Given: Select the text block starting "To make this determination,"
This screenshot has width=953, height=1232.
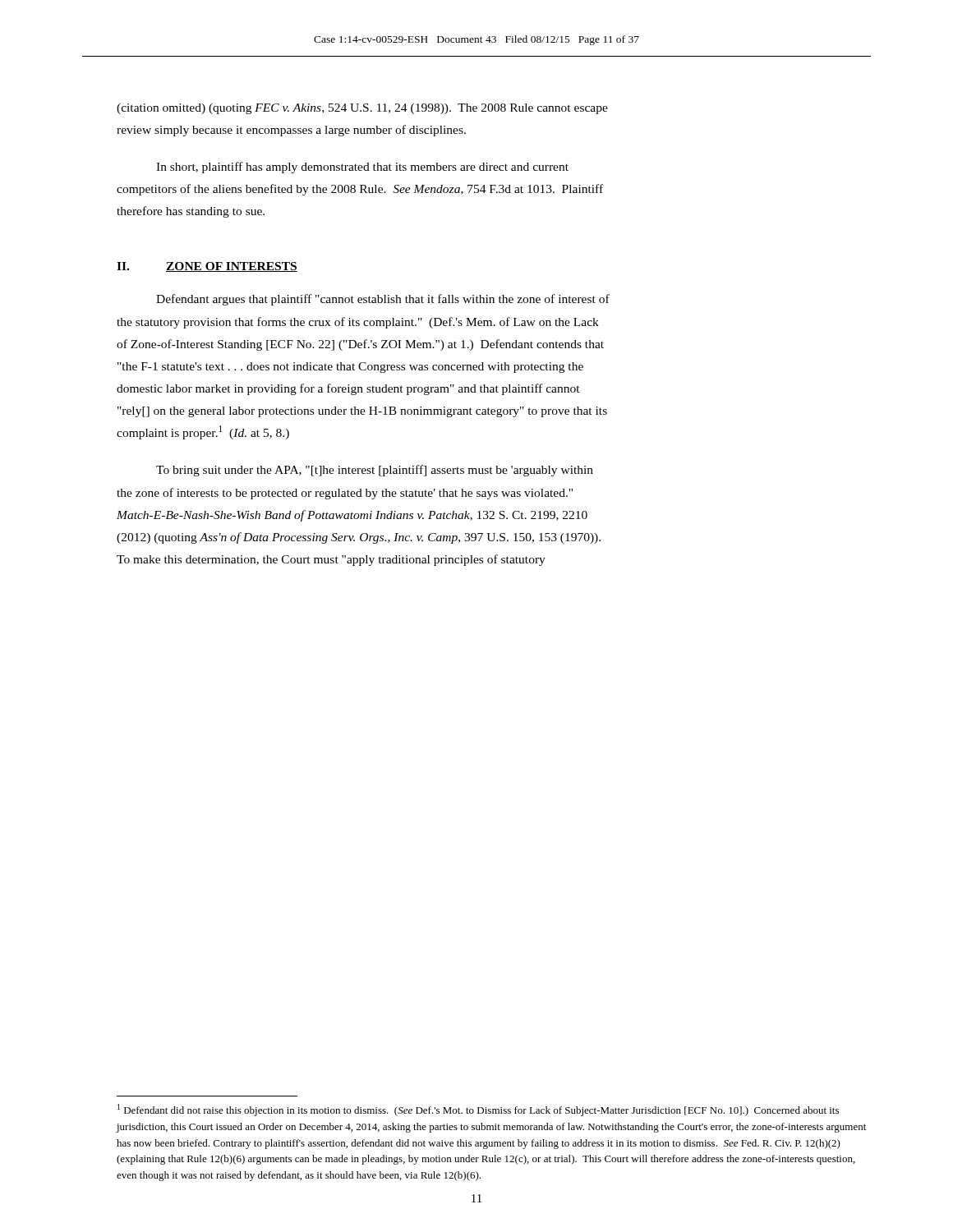Looking at the screenshot, I should click(x=331, y=559).
